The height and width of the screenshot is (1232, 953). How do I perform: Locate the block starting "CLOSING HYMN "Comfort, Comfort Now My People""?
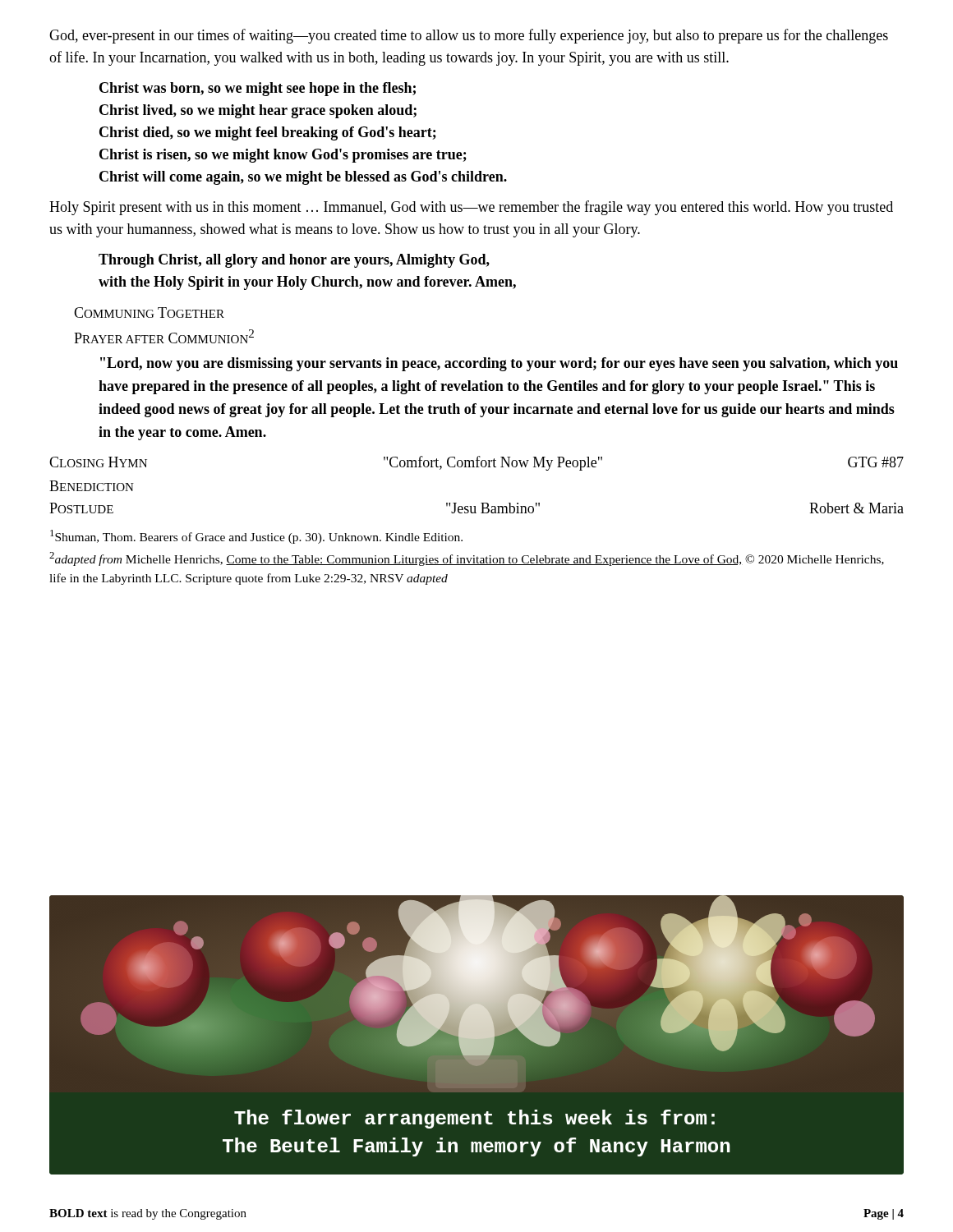click(x=476, y=462)
